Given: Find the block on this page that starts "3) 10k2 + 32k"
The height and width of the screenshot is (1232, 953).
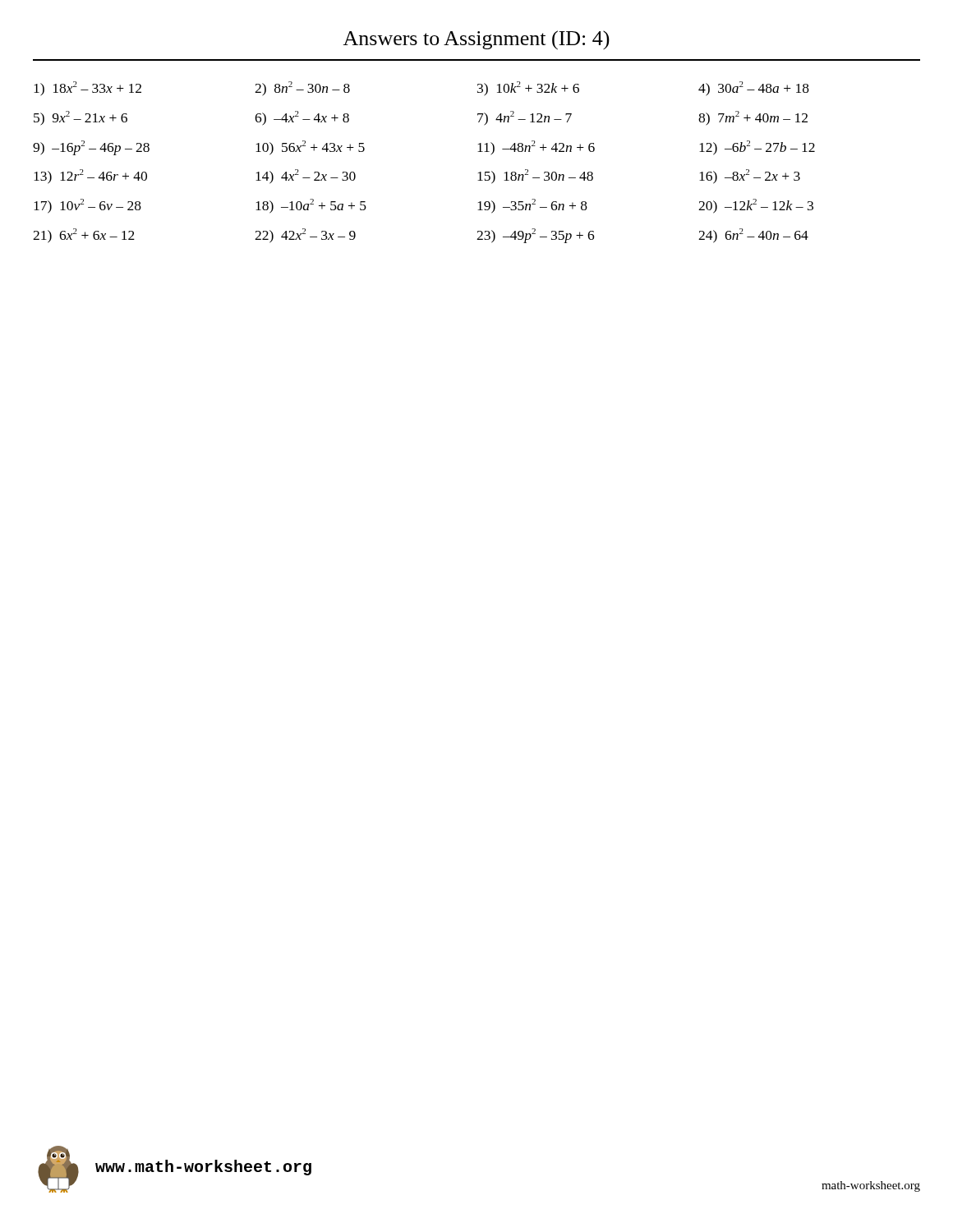Looking at the screenshot, I should (x=528, y=88).
